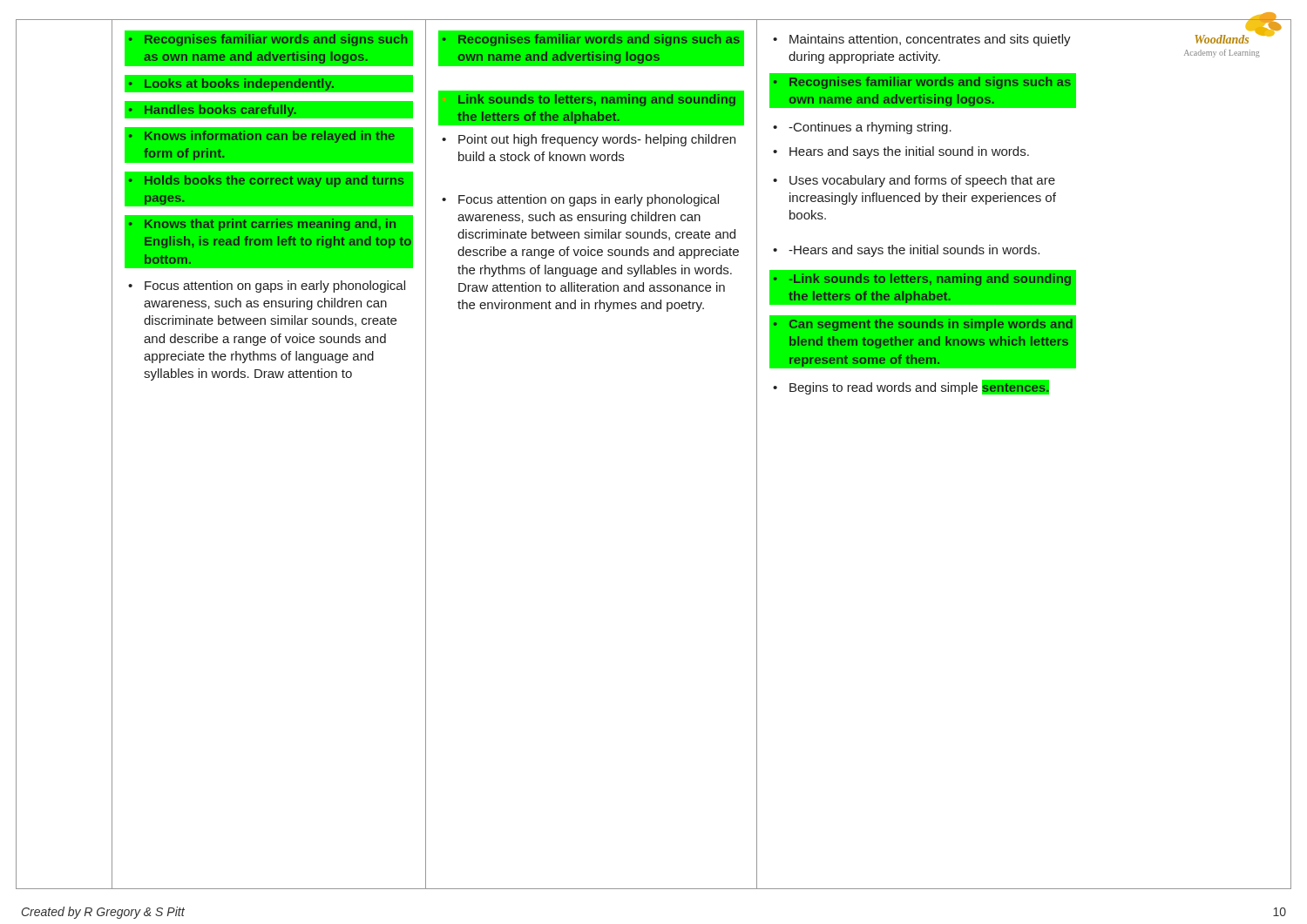Click on the list item with the text "Holds books the correct"
The image size is (1307, 924).
[274, 188]
